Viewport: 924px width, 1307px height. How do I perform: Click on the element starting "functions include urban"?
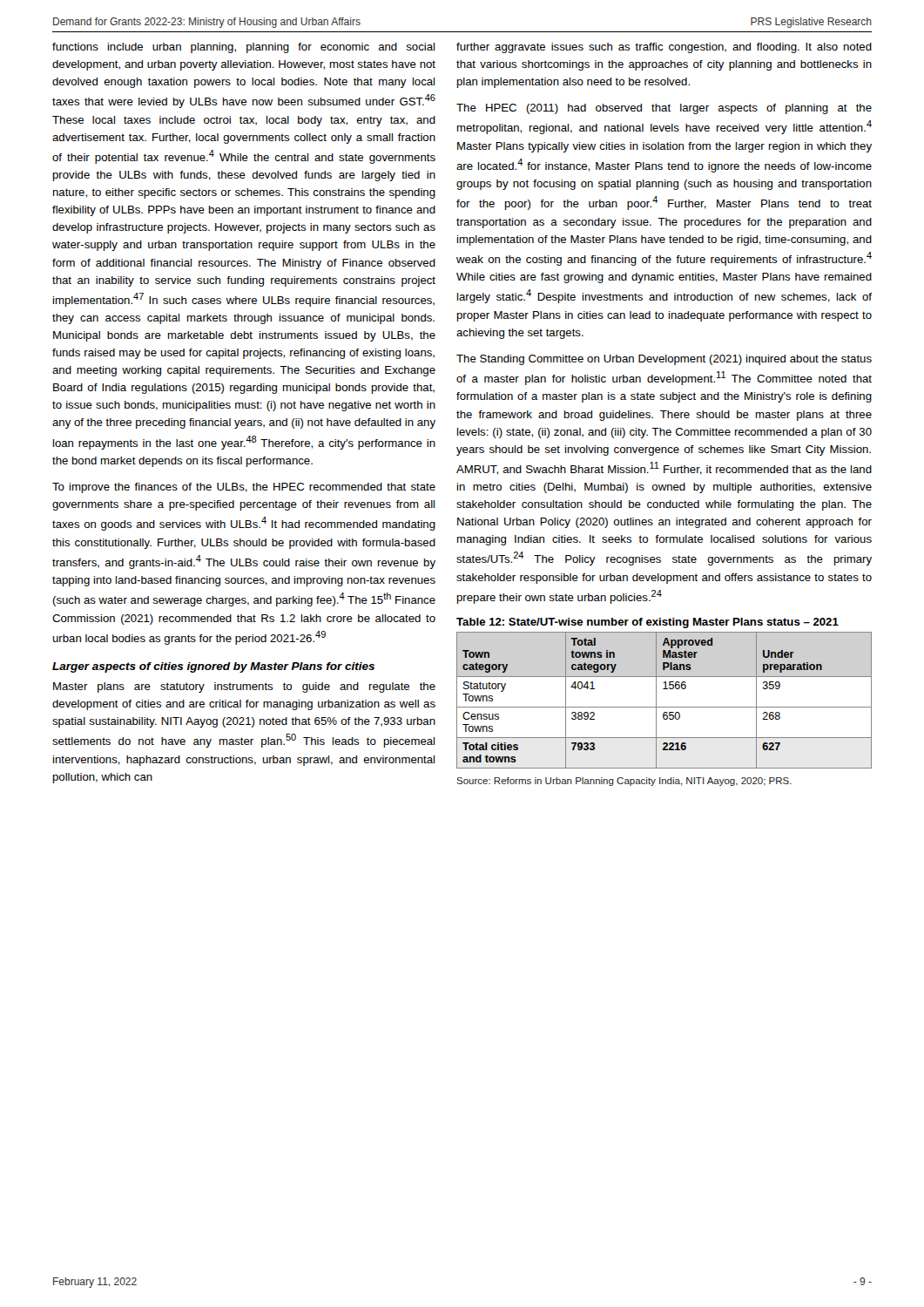point(244,254)
